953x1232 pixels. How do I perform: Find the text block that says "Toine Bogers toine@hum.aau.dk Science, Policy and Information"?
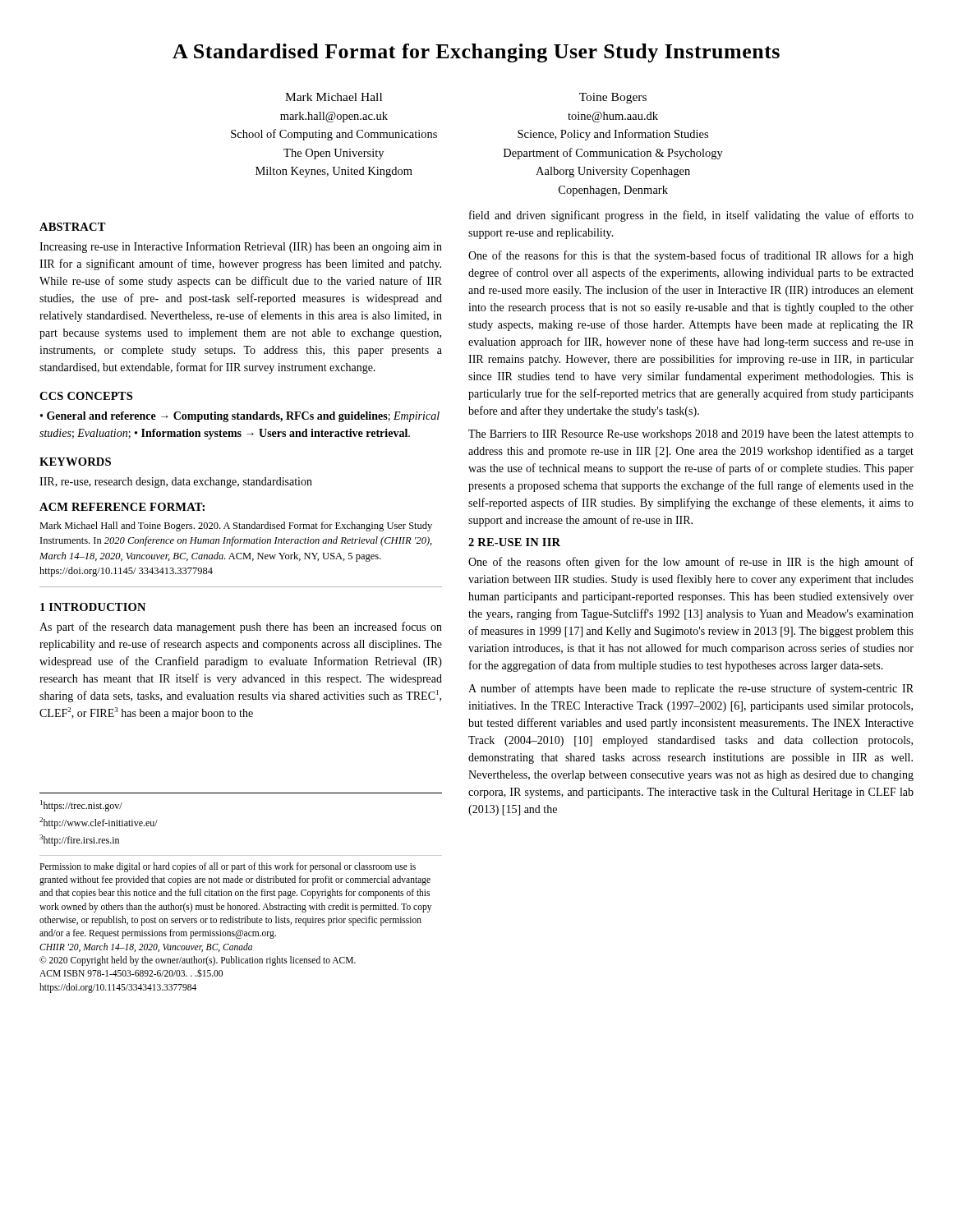613,142
